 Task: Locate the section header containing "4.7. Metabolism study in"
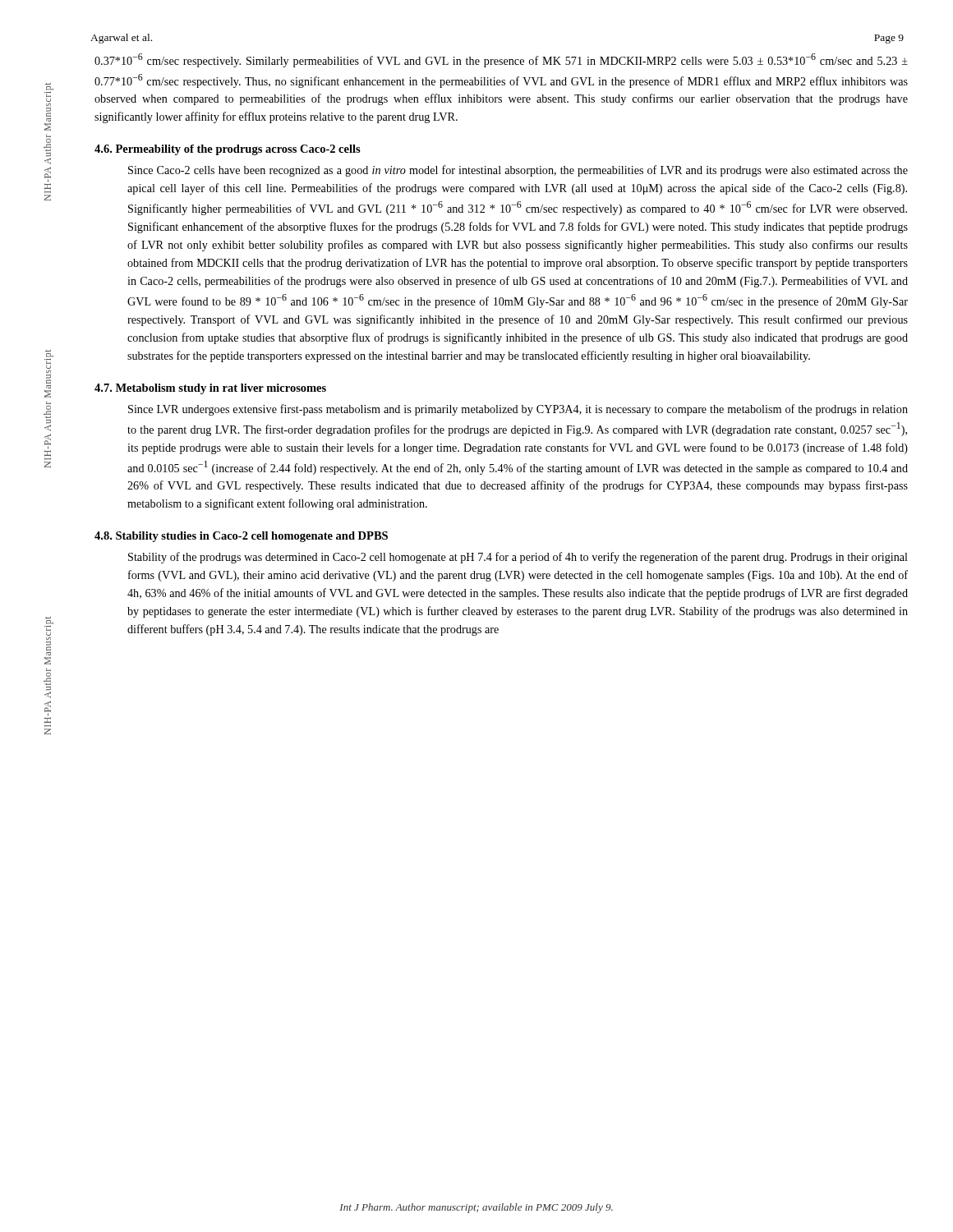pyautogui.click(x=210, y=388)
